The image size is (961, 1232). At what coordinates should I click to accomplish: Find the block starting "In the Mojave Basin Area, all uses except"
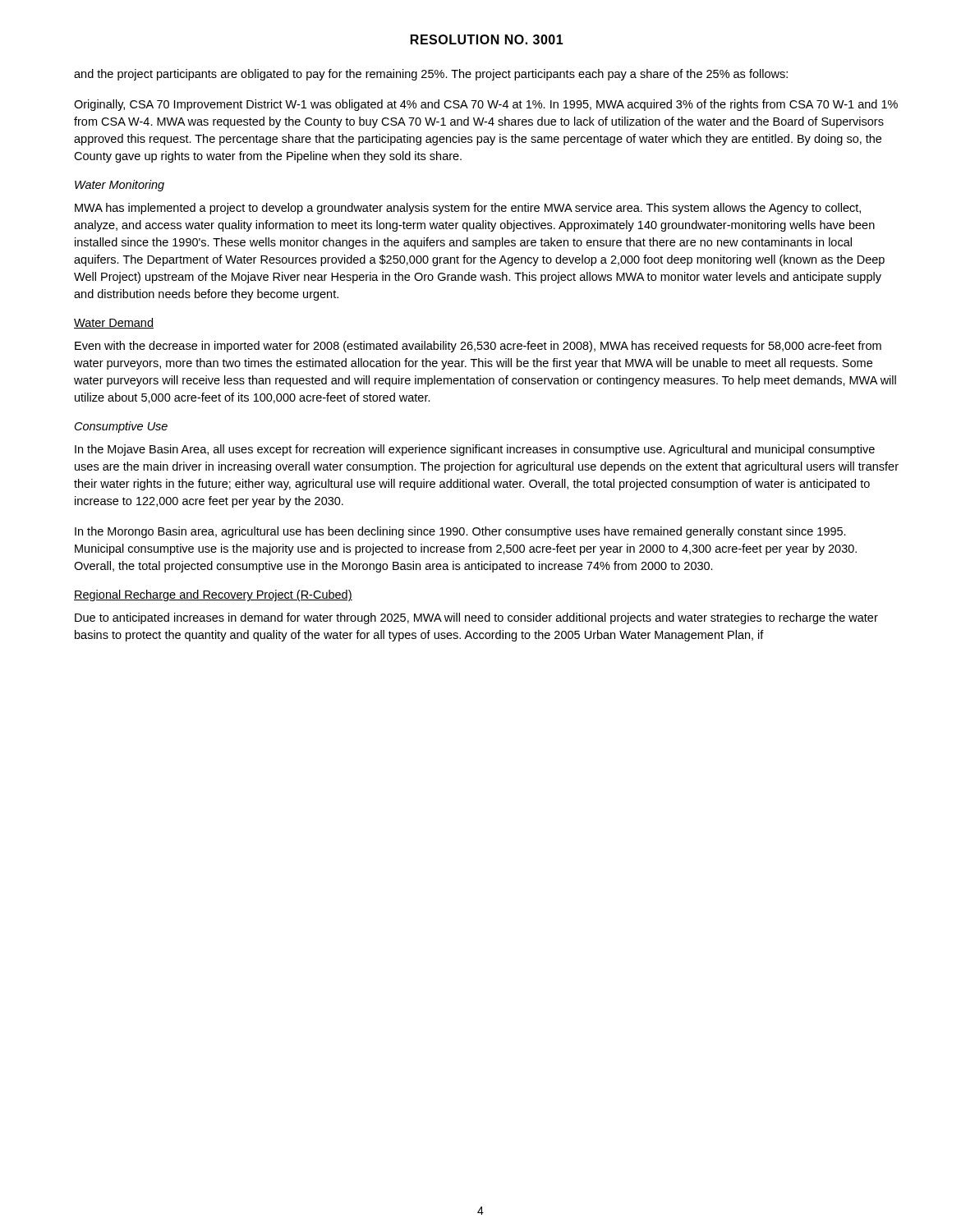[486, 475]
